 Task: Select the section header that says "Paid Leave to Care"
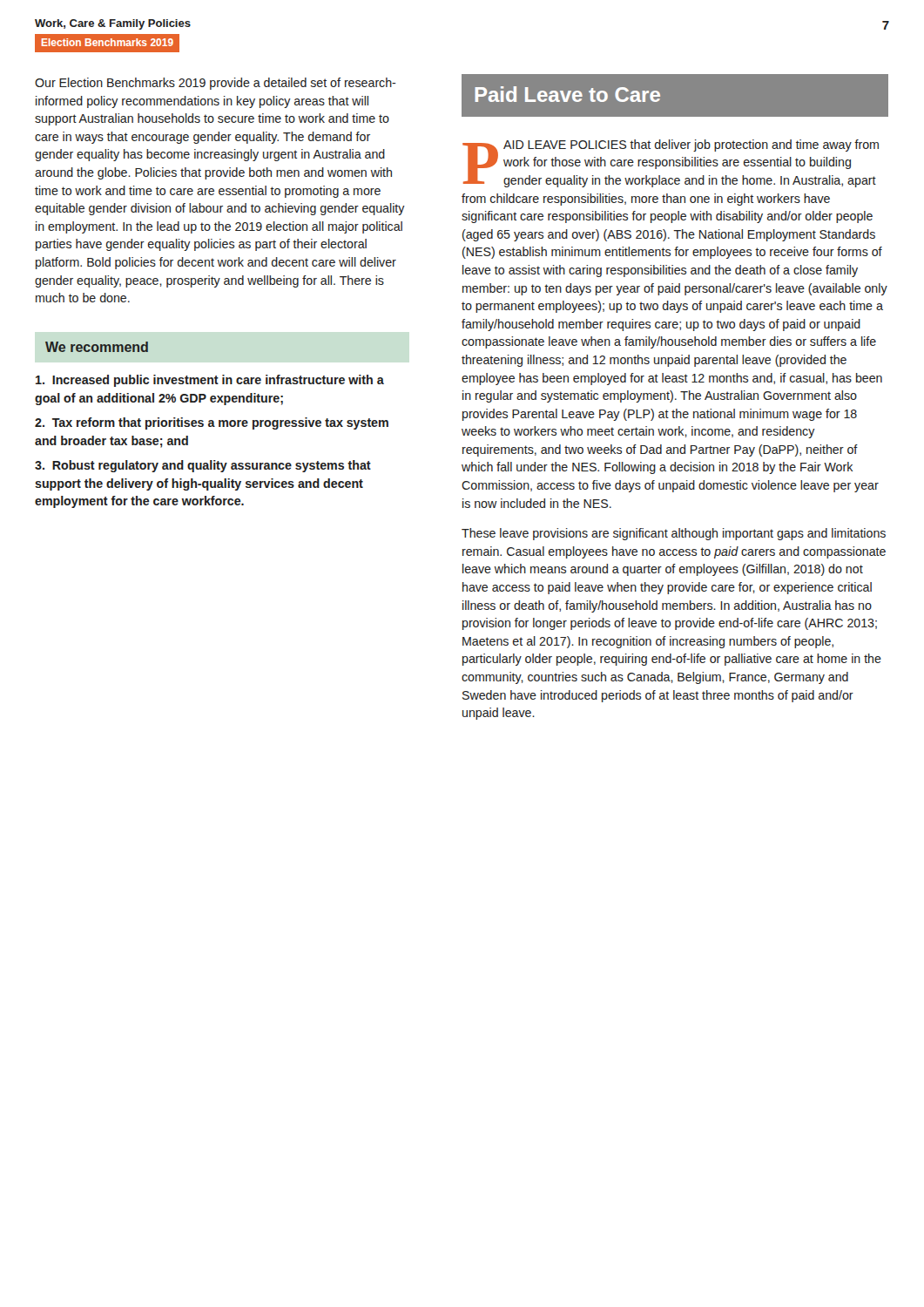567,94
